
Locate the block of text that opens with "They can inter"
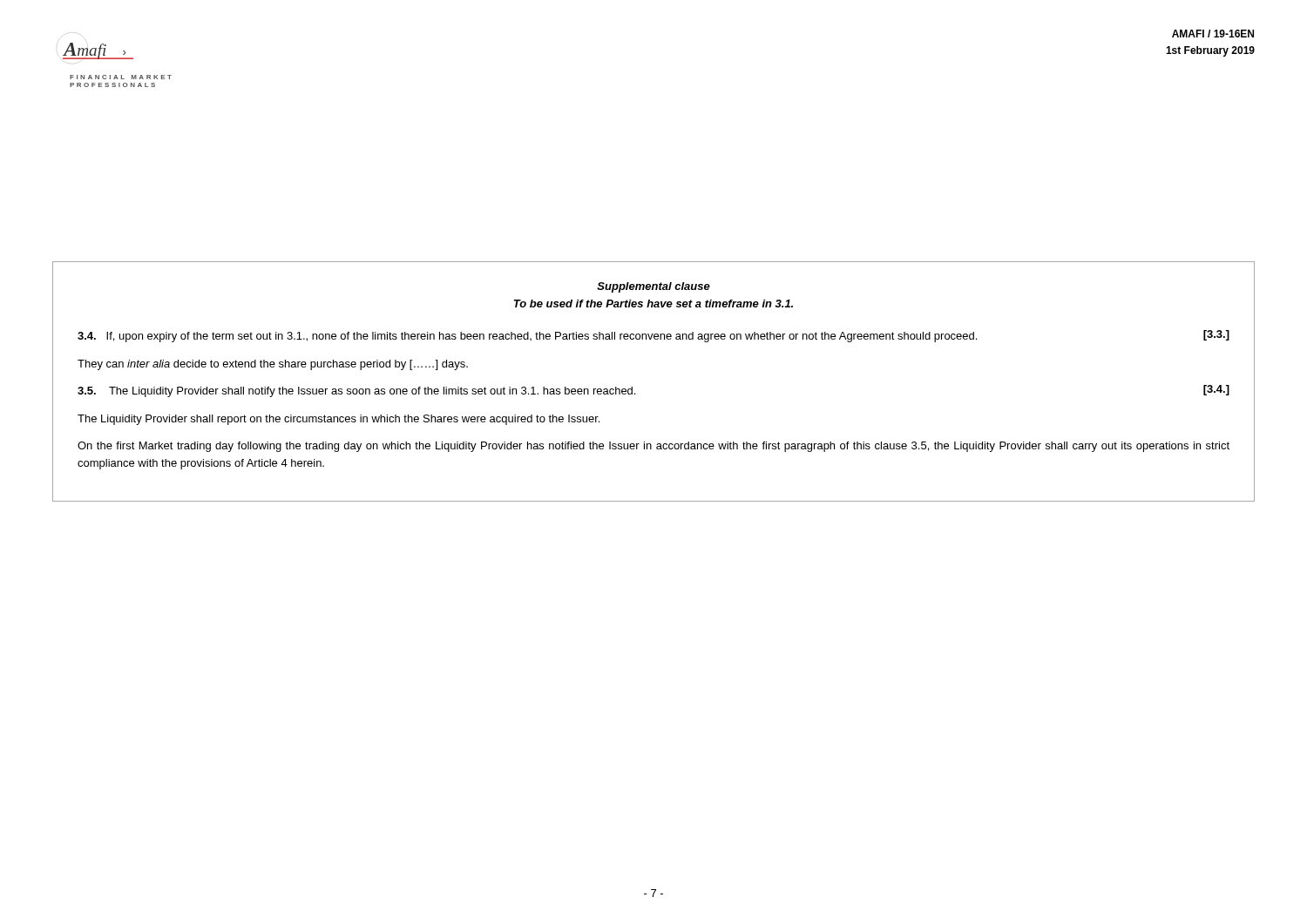[x=273, y=363]
